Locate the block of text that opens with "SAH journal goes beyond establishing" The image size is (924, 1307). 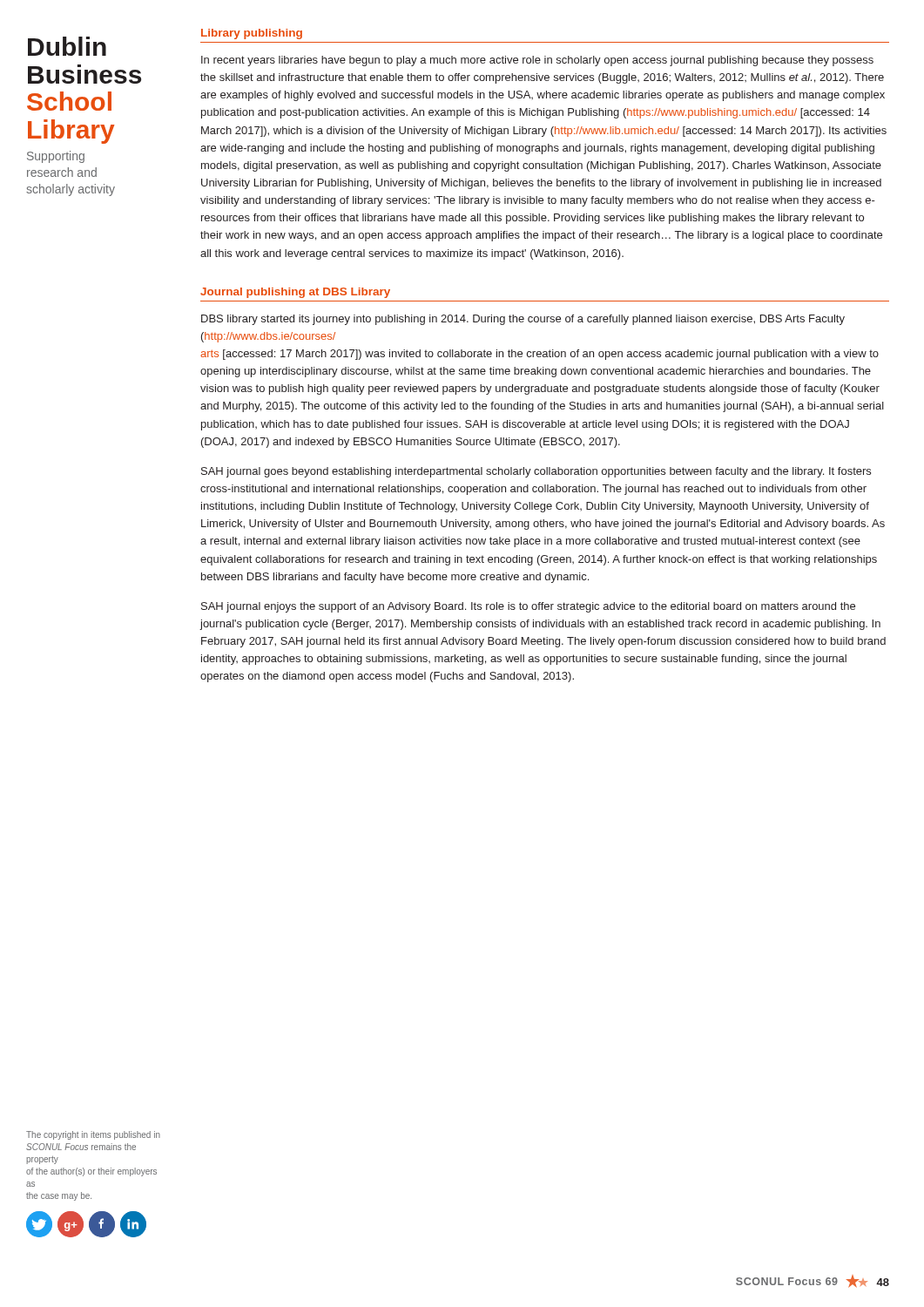[x=545, y=524]
